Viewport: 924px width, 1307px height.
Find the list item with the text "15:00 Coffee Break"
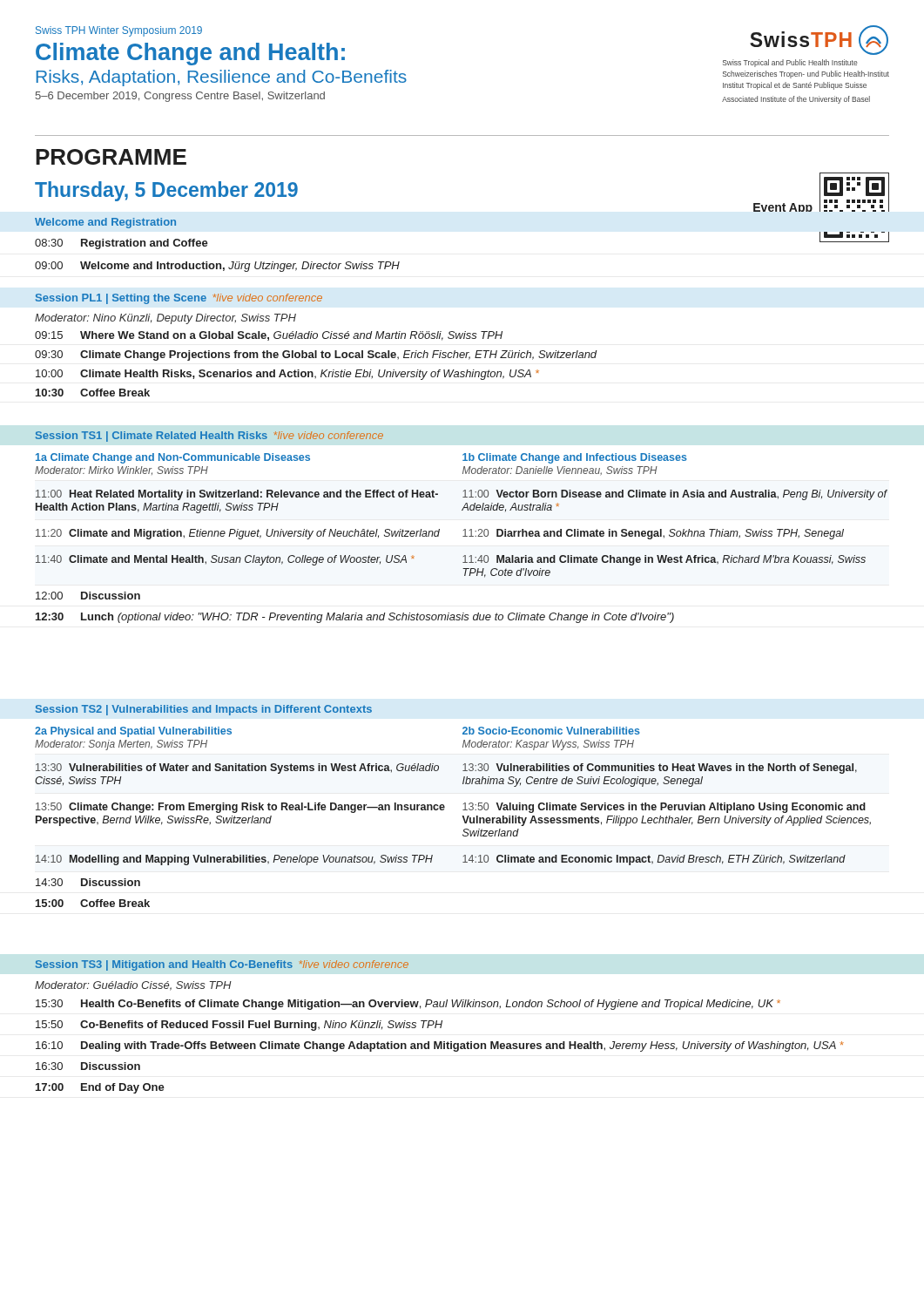92,903
